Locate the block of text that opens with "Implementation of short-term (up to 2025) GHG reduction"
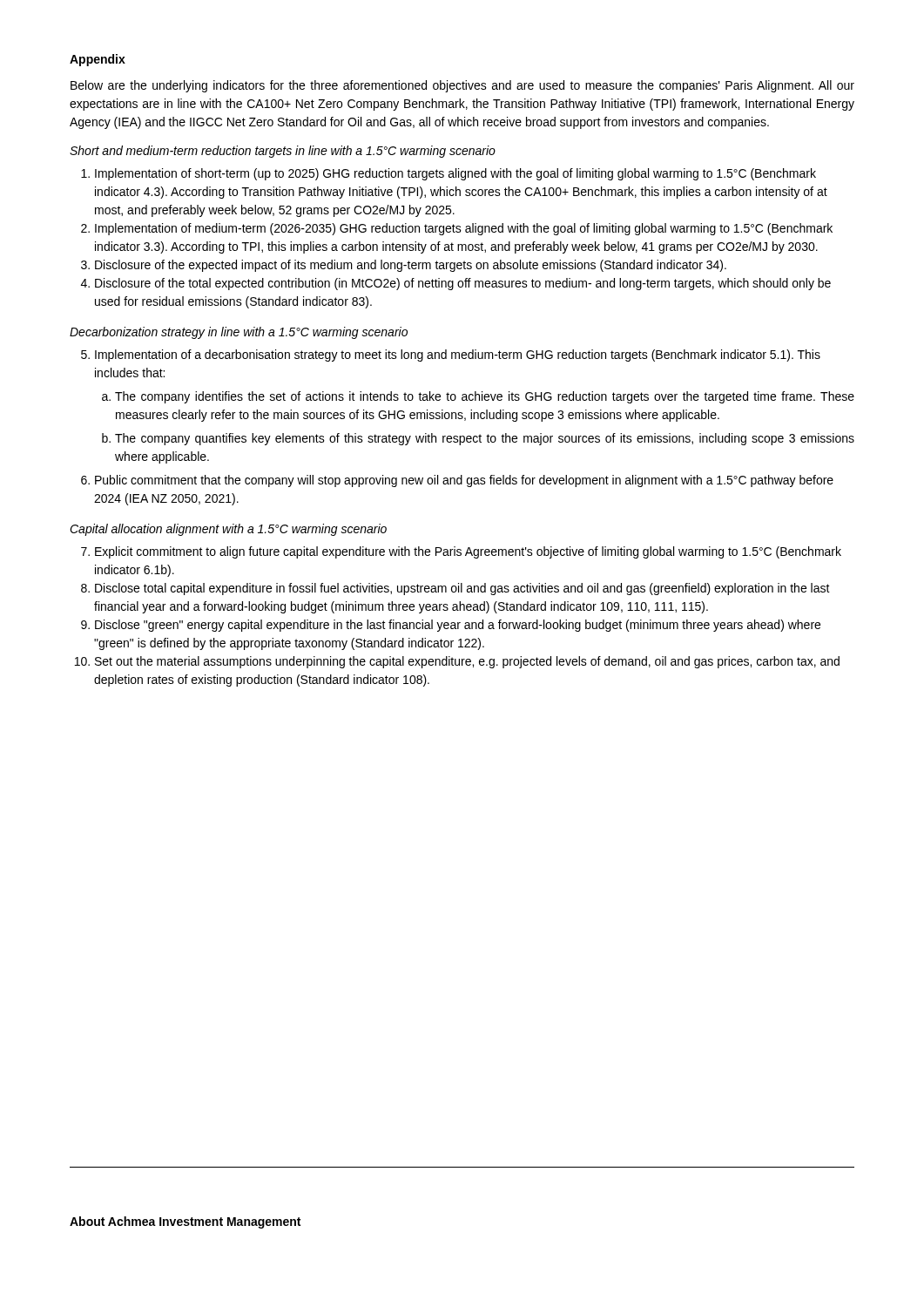The width and height of the screenshot is (924, 1307). pos(474,192)
